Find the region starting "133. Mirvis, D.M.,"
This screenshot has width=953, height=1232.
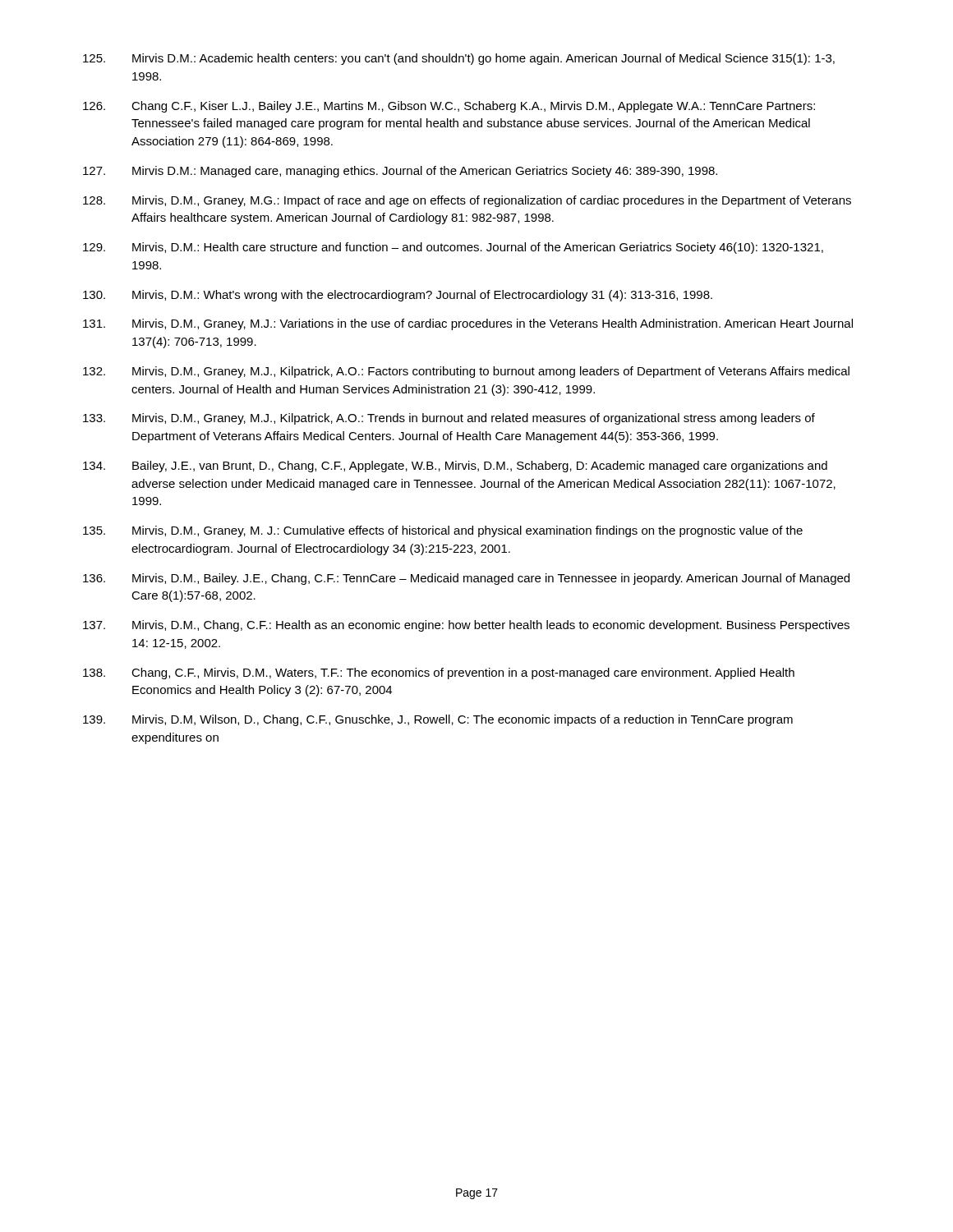click(468, 427)
